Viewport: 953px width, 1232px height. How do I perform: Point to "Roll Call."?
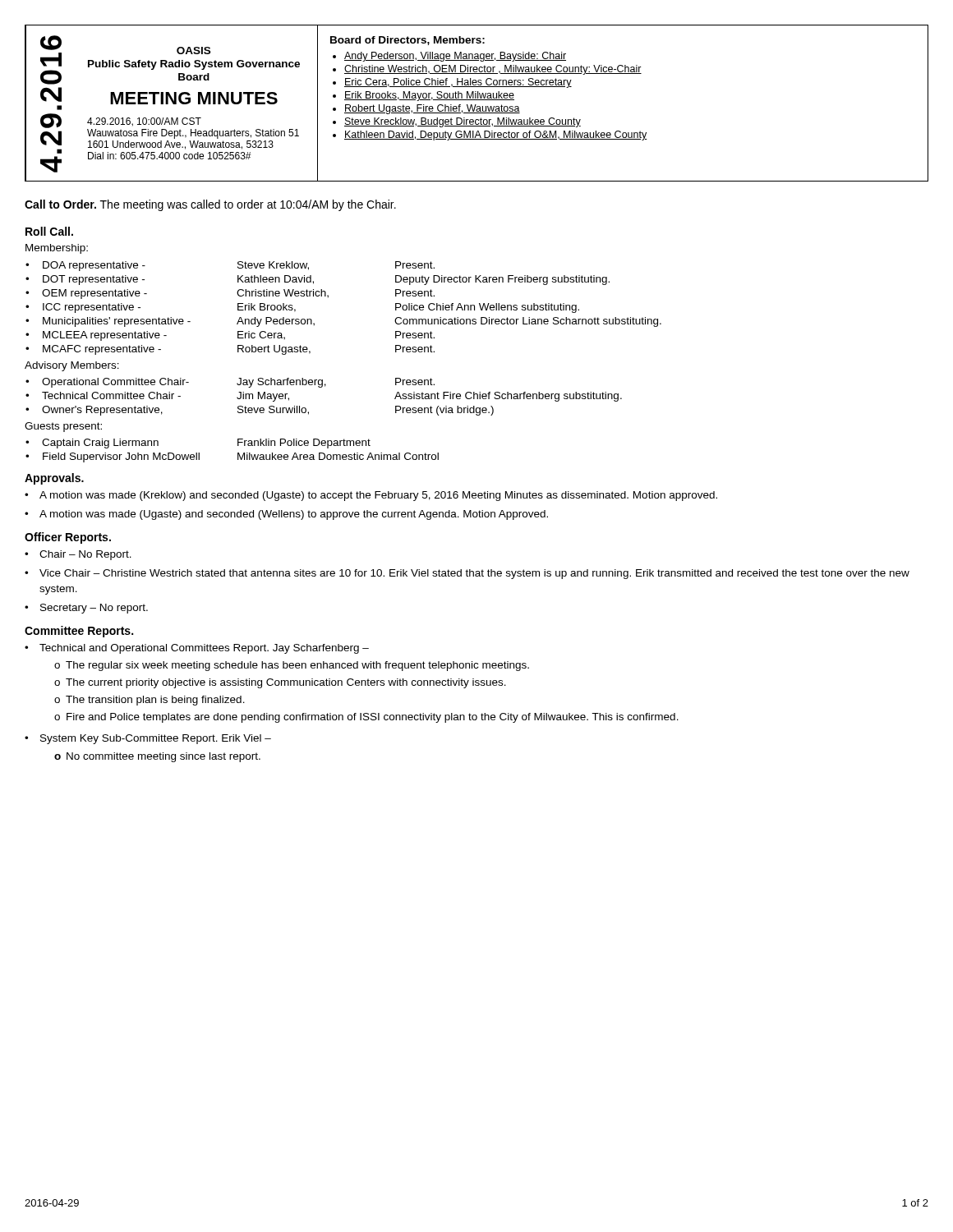pyautogui.click(x=49, y=232)
